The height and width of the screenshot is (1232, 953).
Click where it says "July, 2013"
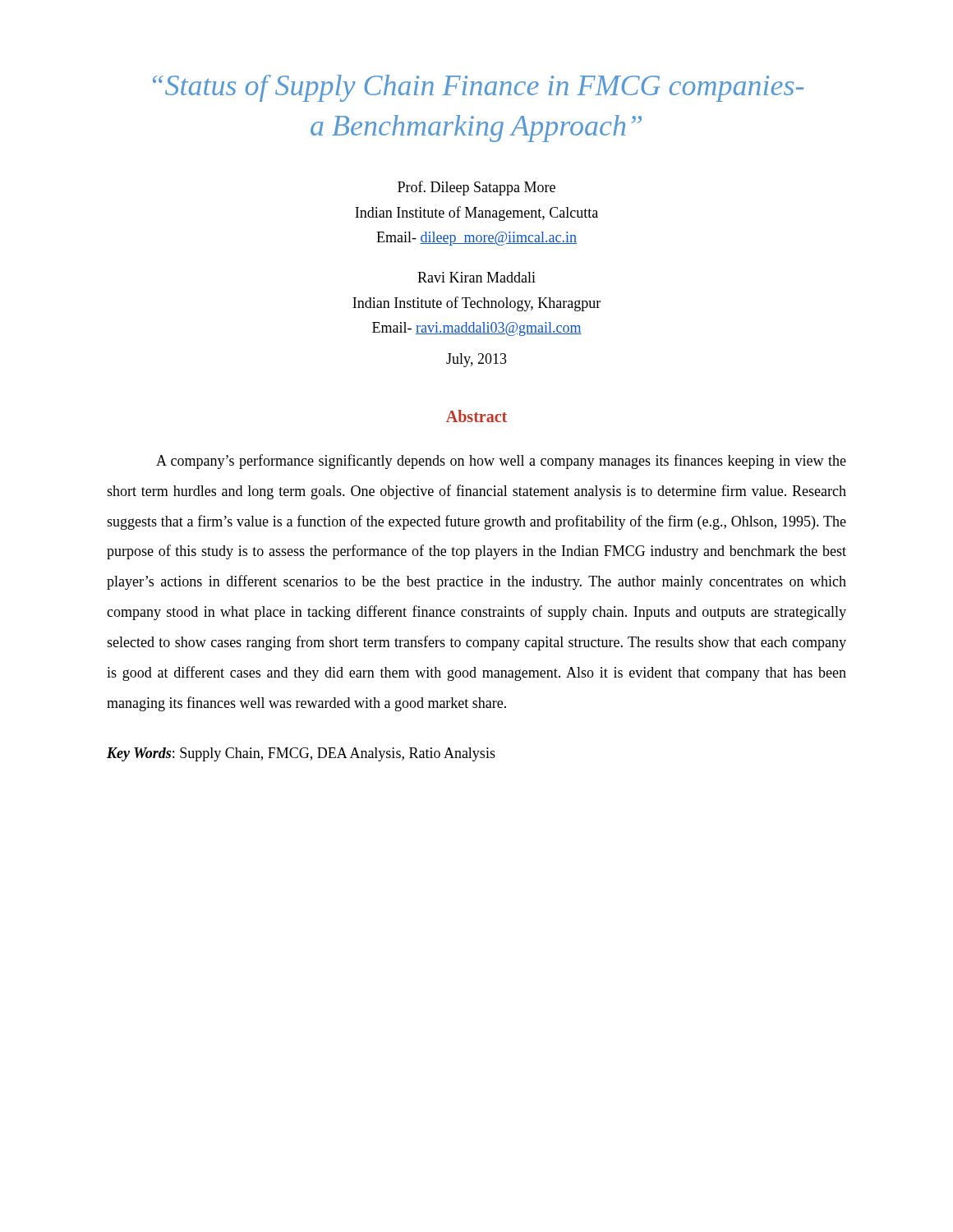476,359
